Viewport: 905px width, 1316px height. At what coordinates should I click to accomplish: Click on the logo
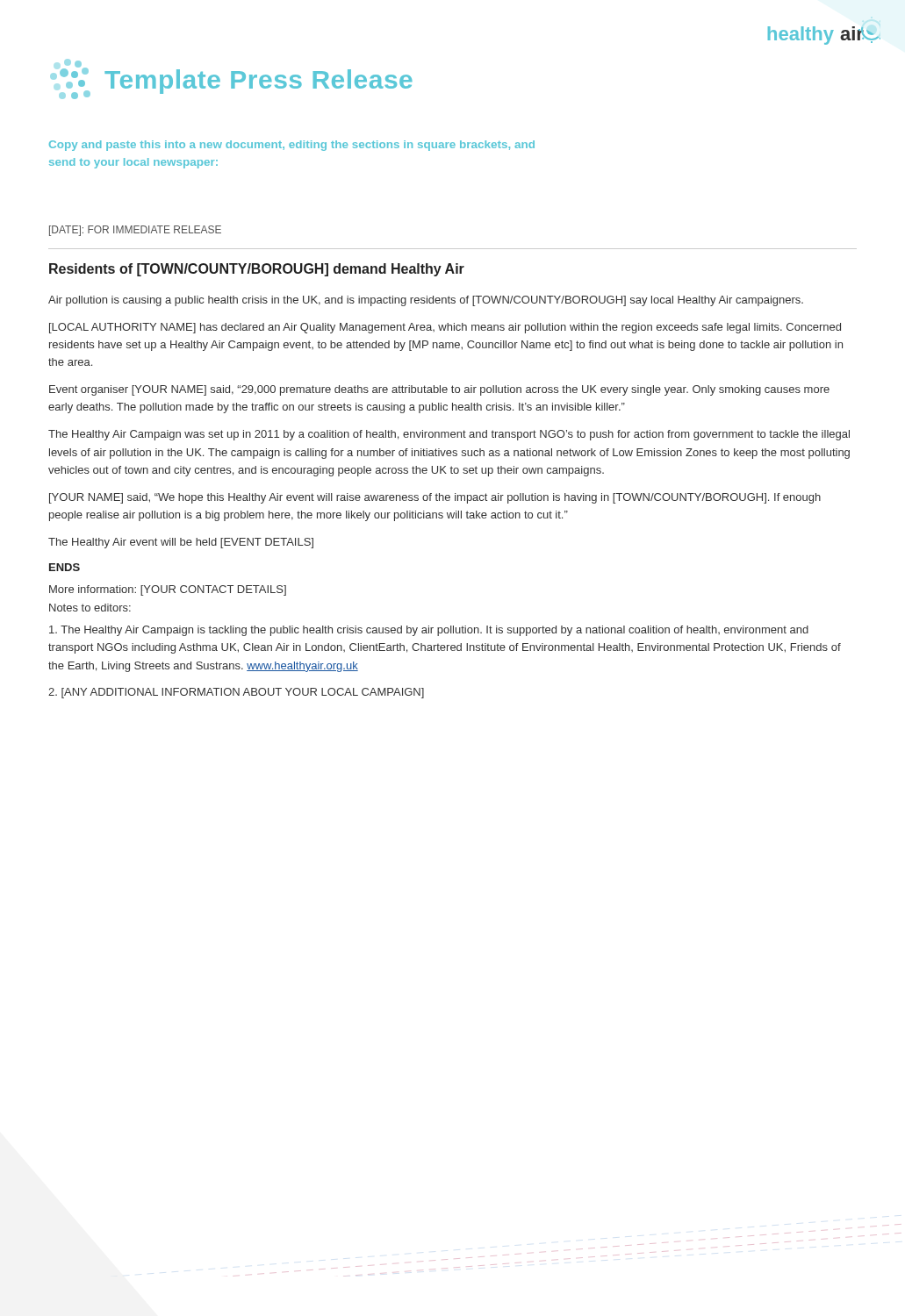pos(823,34)
